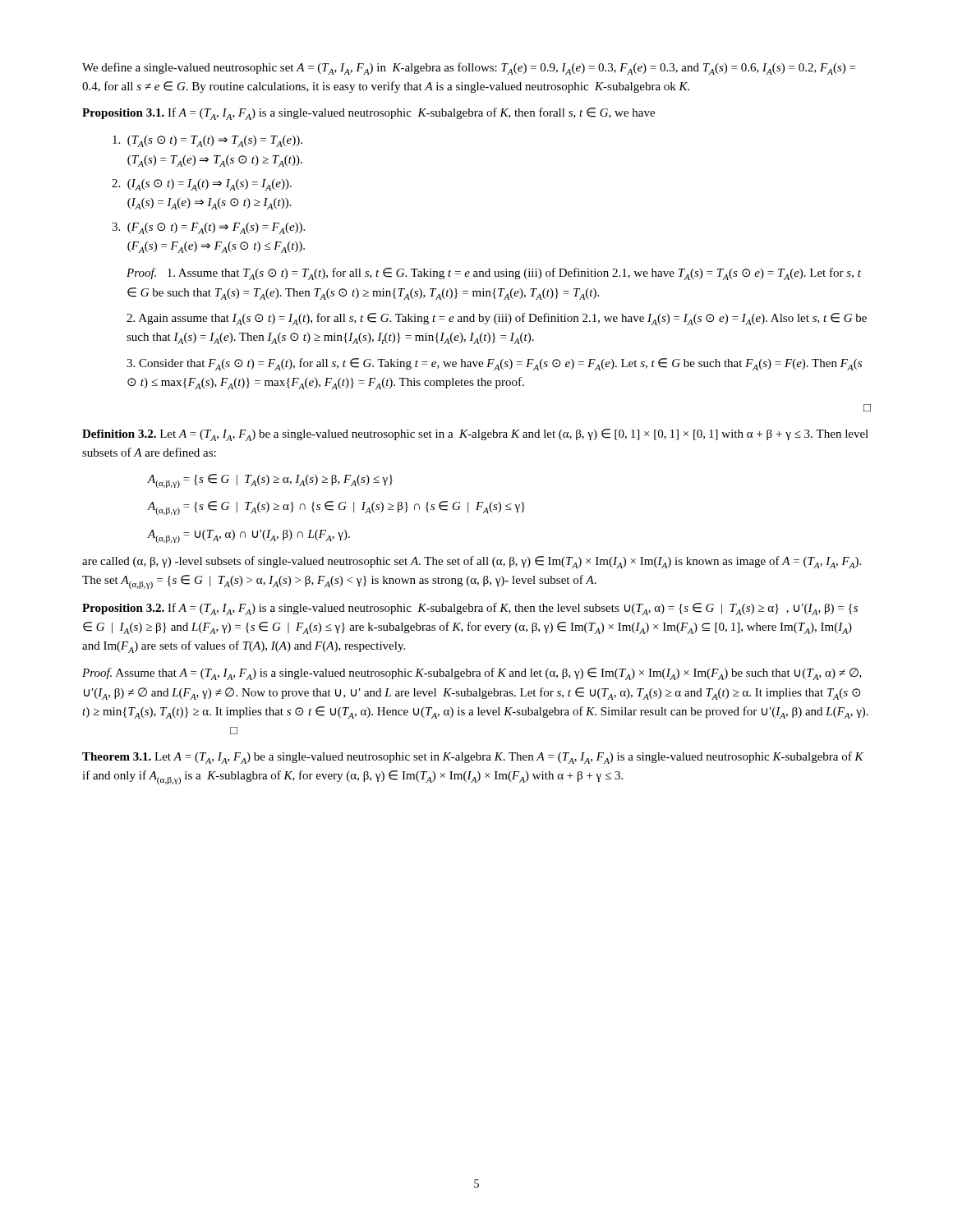This screenshot has height=1232, width=953.
Task: Find the text block that says "Proof. 1. Assume that TA(s"
Action: pyautogui.click(x=476, y=341)
